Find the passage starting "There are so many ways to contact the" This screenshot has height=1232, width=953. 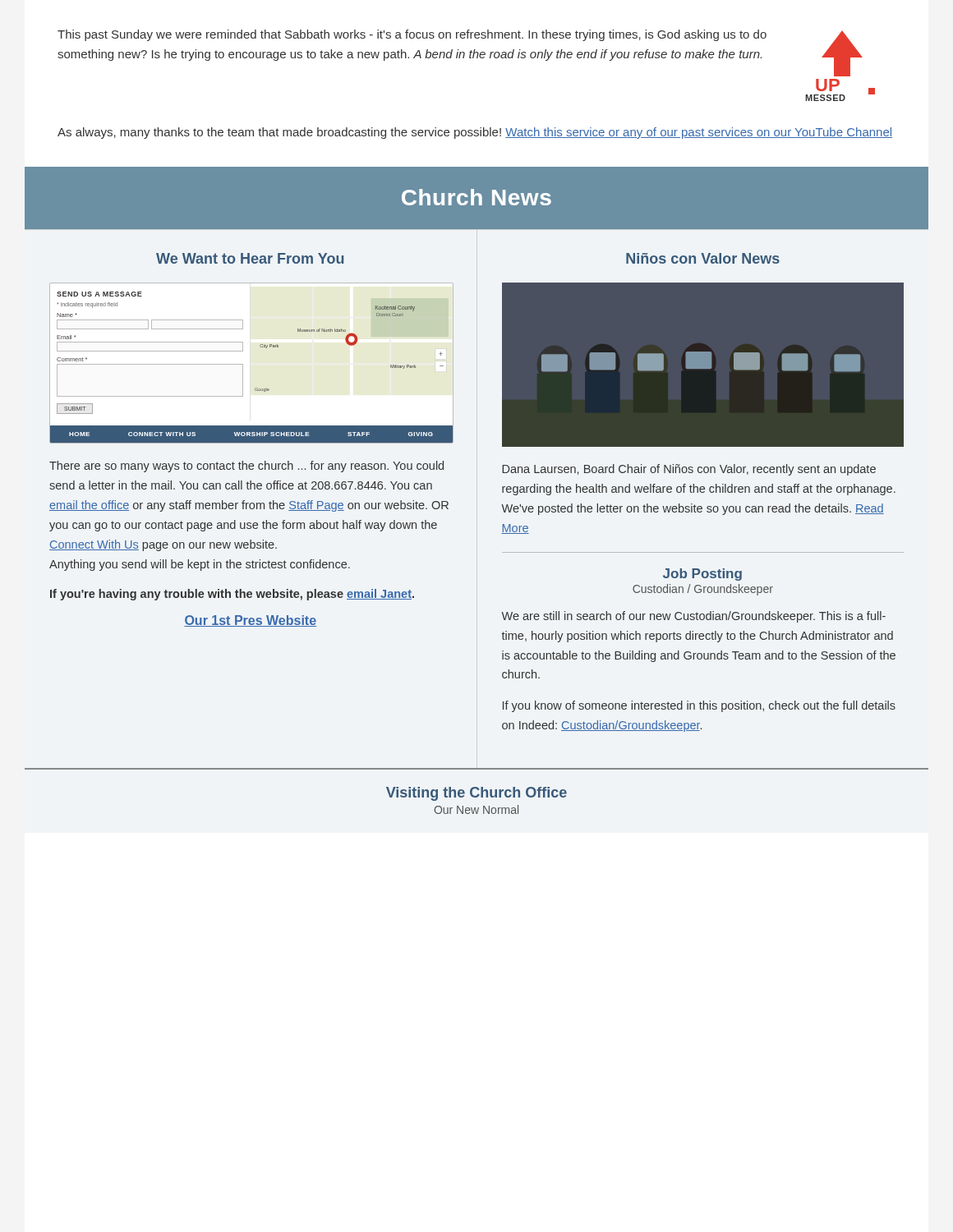coord(249,515)
